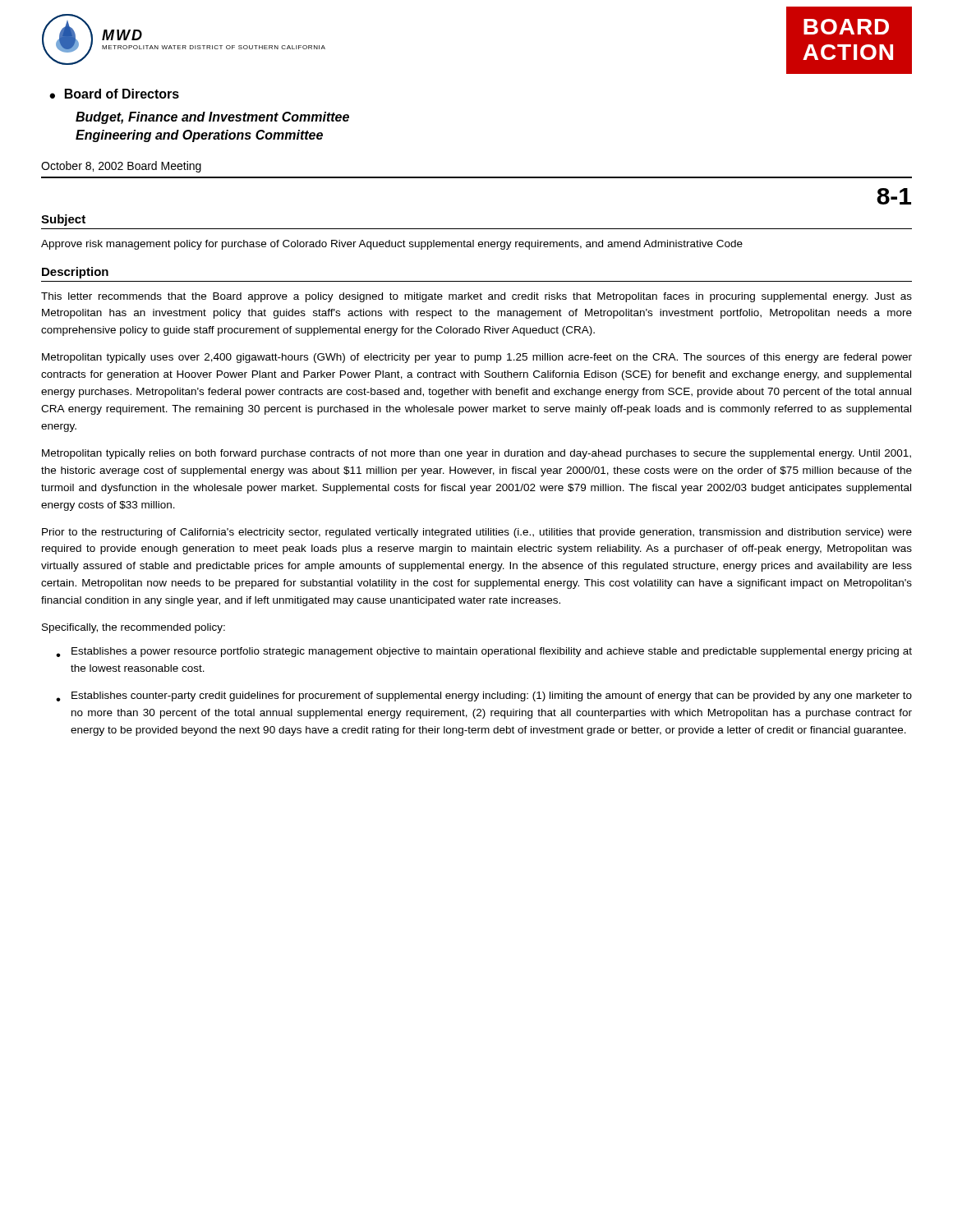Find "Specifically, the recommended policy:" on this page
The height and width of the screenshot is (1232, 953).
click(133, 627)
